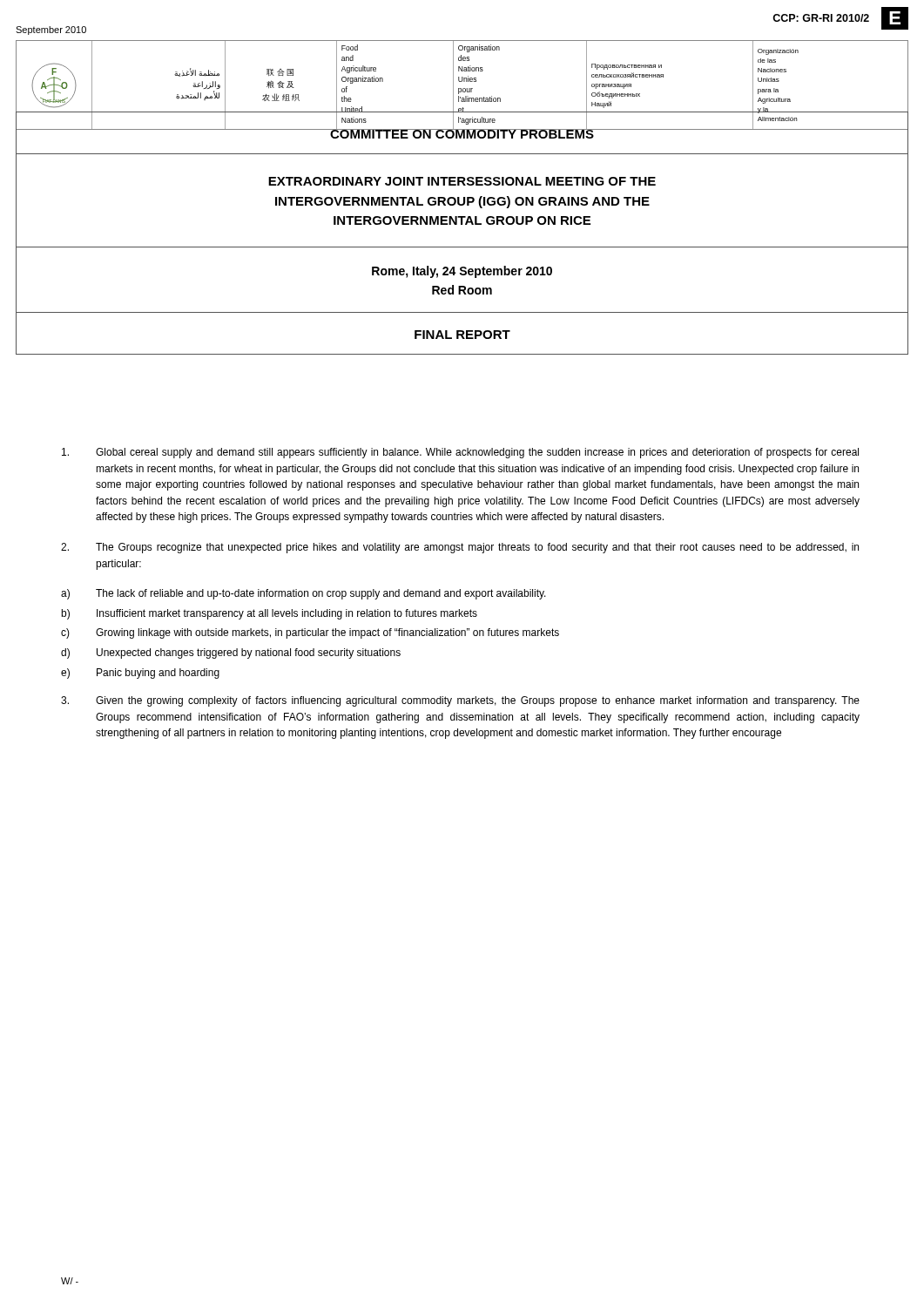The image size is (924, 1307).
Task: Locate the region starting "d) Unexpected changes triggered by"
Action: tap(231, 654)
